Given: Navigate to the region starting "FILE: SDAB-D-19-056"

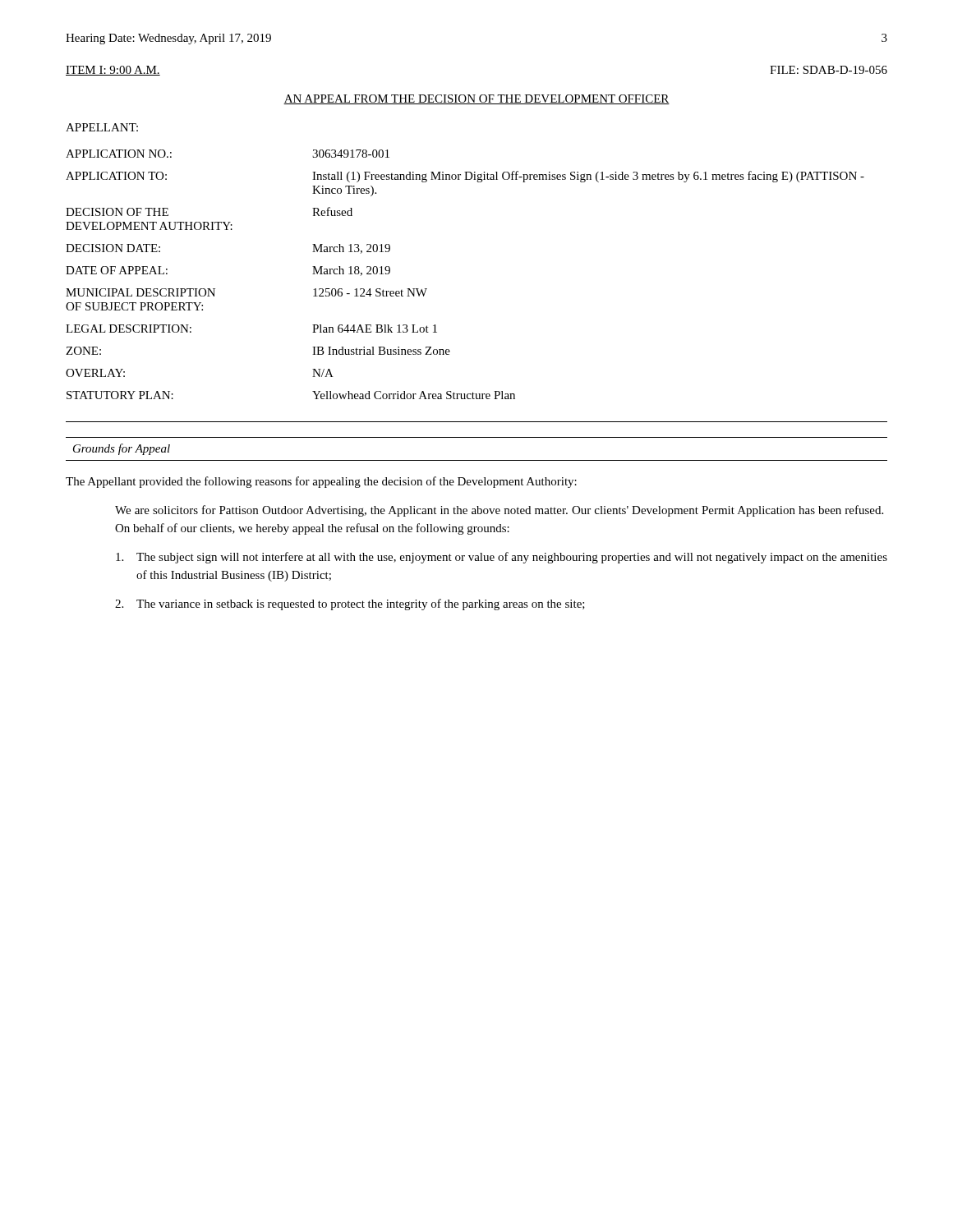Looking at the screenshot, I should click(x=829, y=70).
